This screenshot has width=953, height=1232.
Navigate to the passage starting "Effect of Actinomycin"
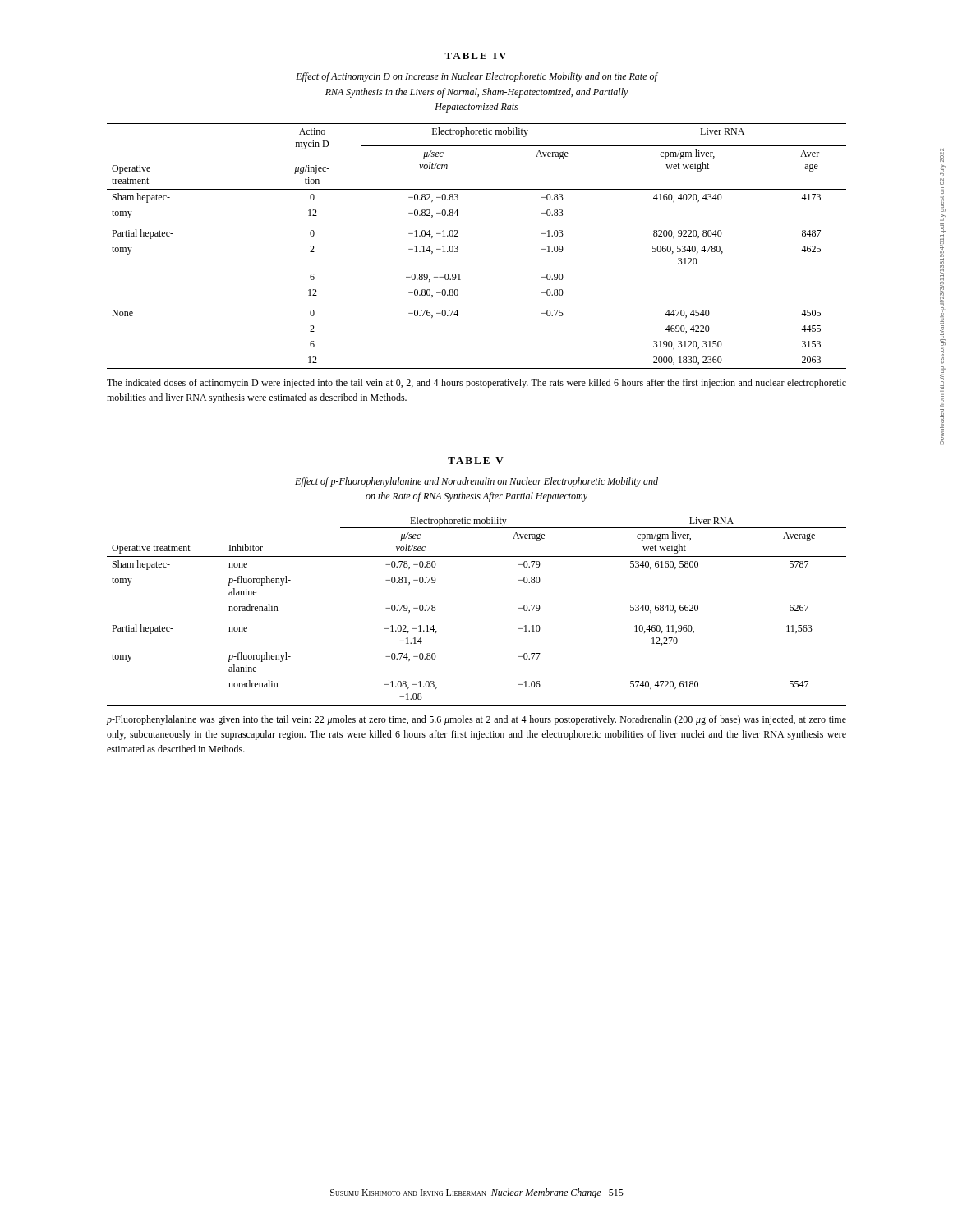[x=476, y=92]
